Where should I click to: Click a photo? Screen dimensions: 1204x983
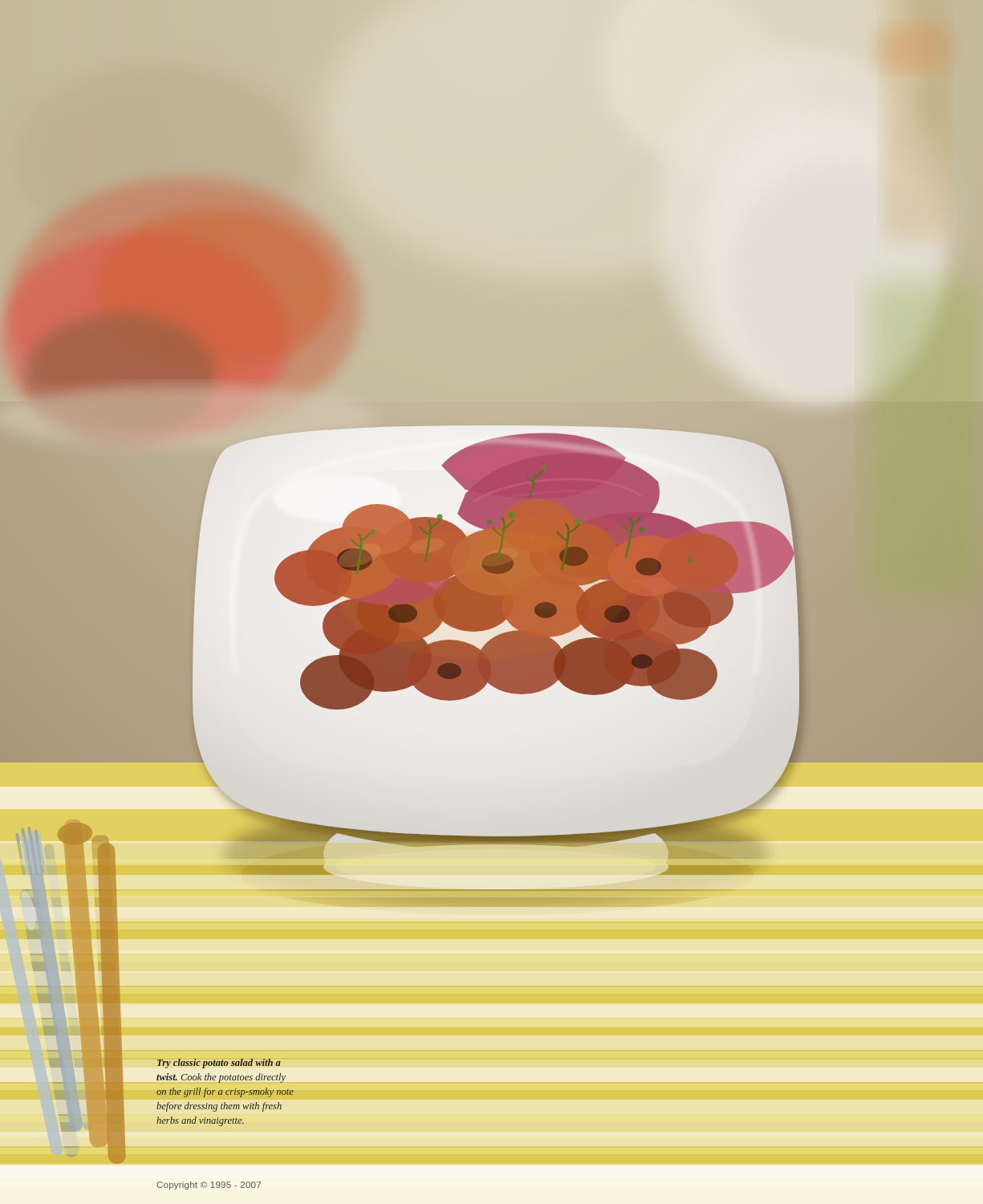(492, 602)
